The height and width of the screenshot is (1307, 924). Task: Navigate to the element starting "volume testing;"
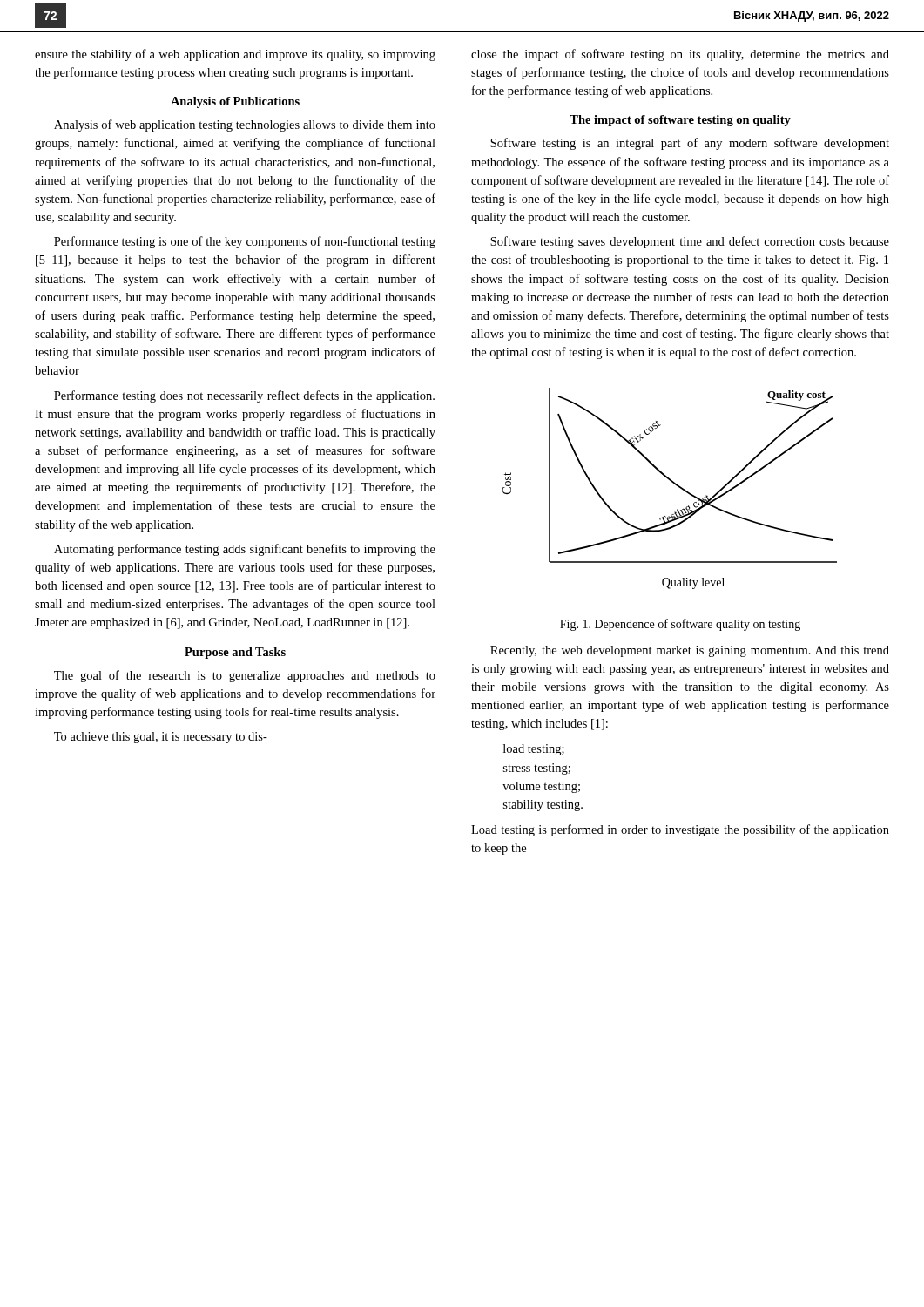pyautogui.click(x=542, y=786)
